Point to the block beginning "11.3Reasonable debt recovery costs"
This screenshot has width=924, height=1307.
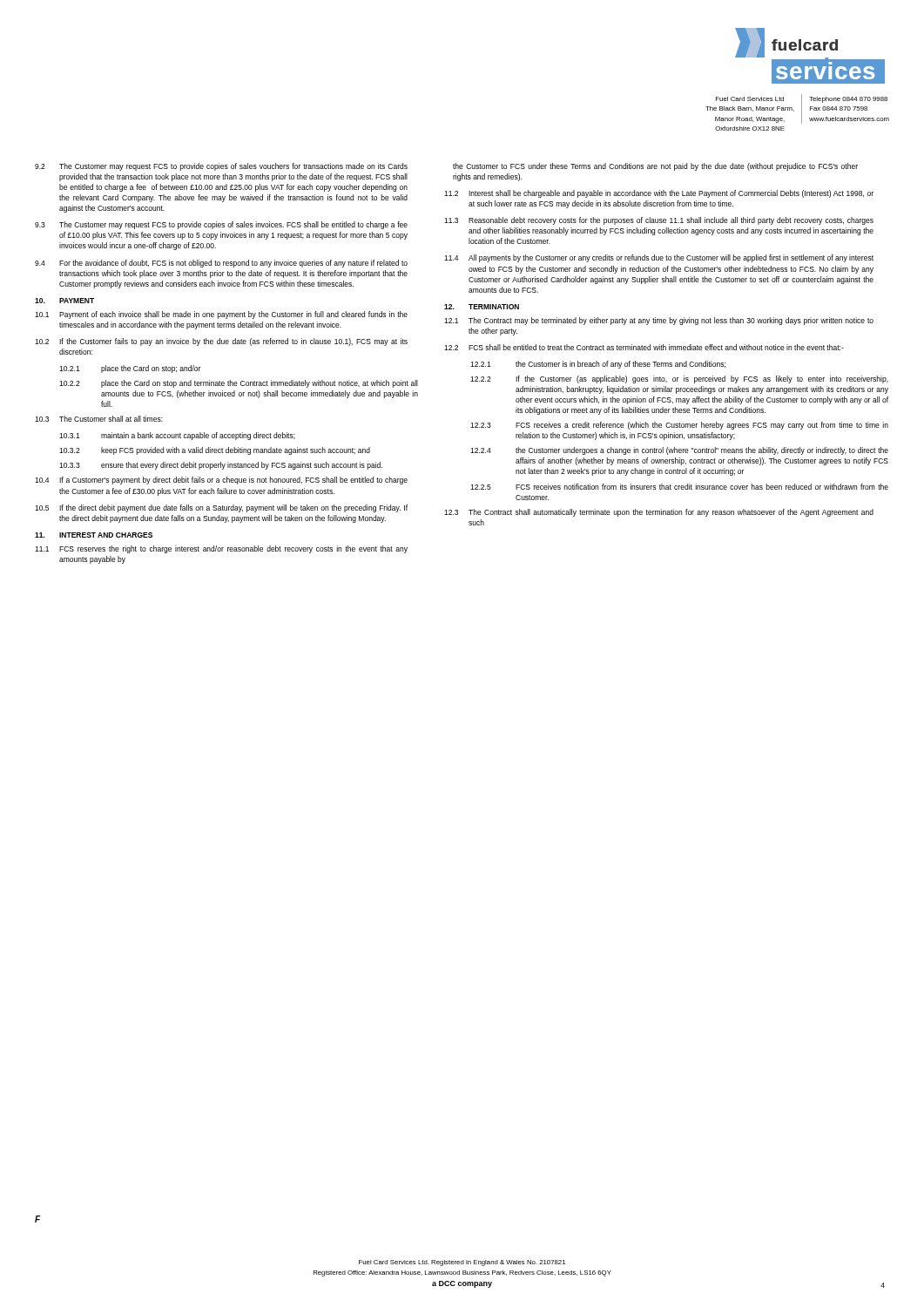(659, 231)
